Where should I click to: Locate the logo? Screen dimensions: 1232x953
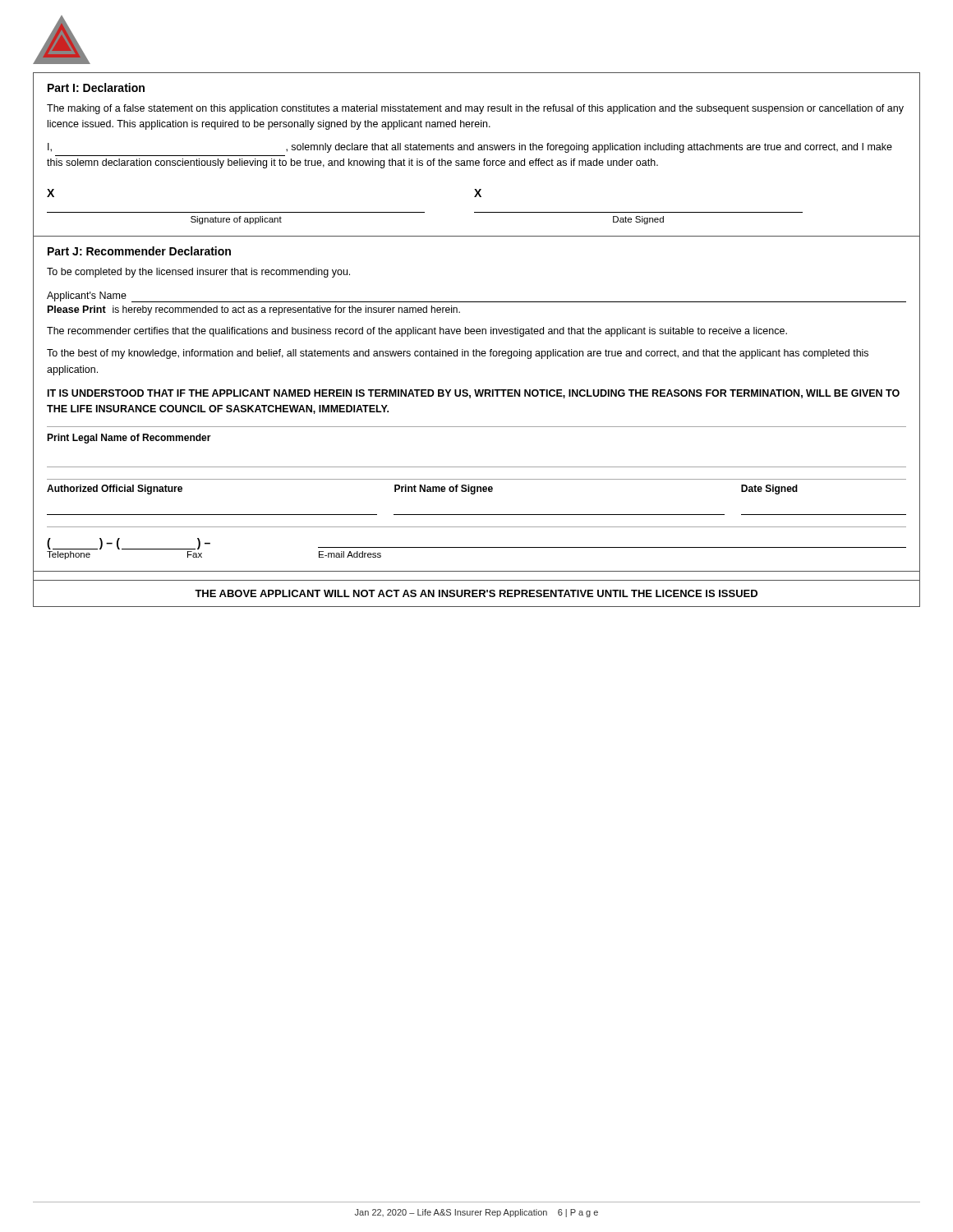62,39
